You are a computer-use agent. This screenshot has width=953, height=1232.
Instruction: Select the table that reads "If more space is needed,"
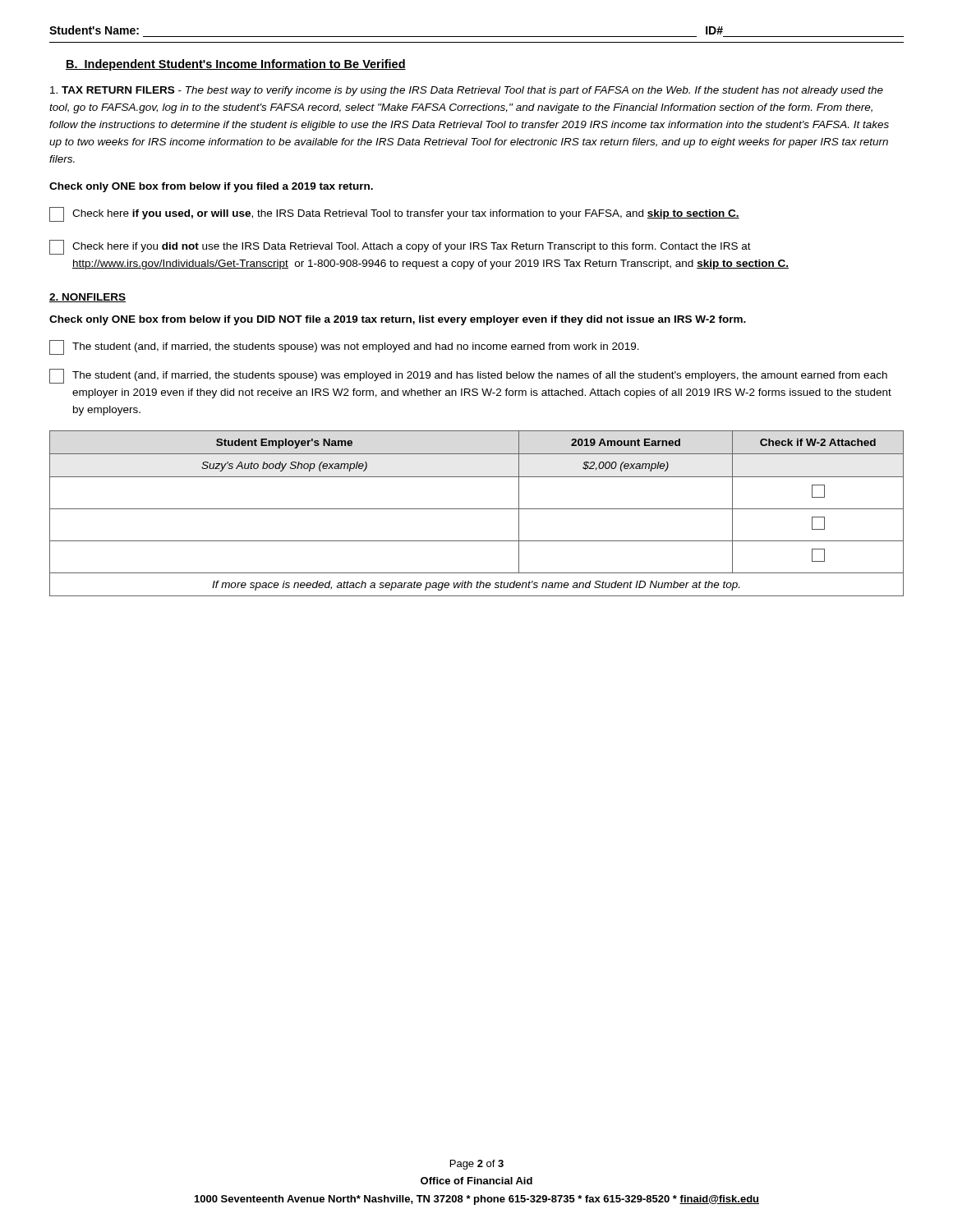(476, 513)
